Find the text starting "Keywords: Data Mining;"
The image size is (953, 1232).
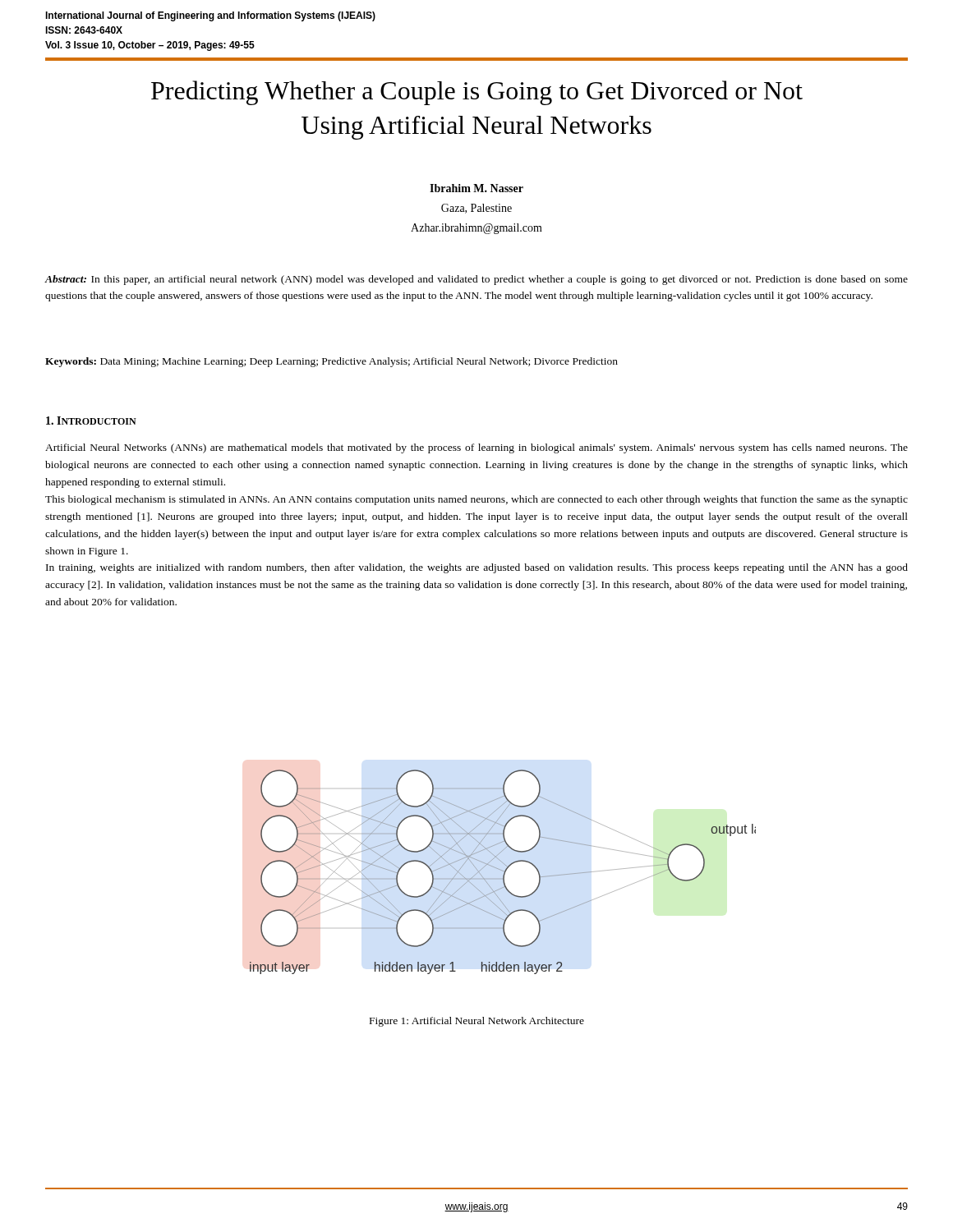pyautogui.click(x=331, y=361)
